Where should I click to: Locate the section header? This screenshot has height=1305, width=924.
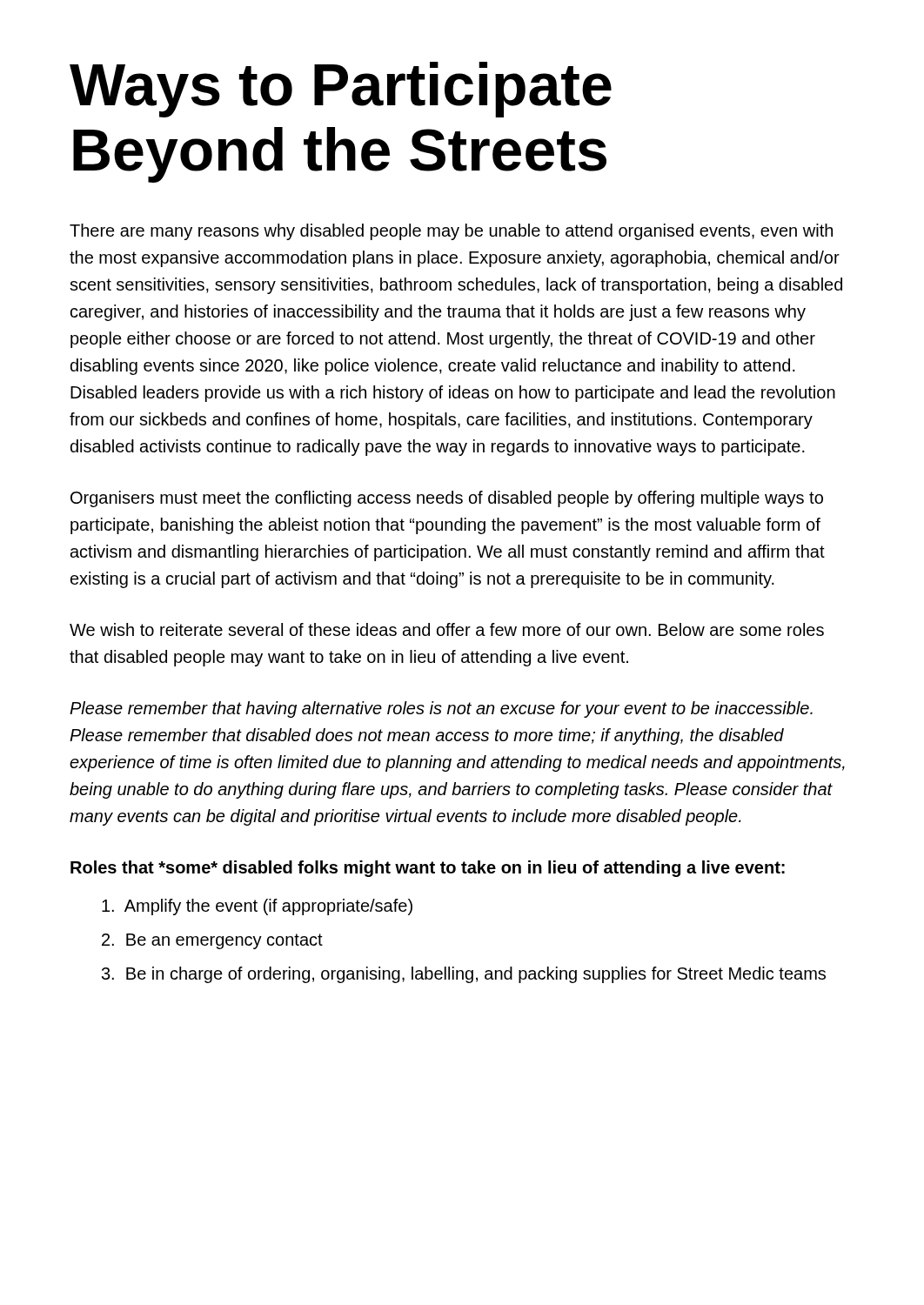(x=428, y=867)
